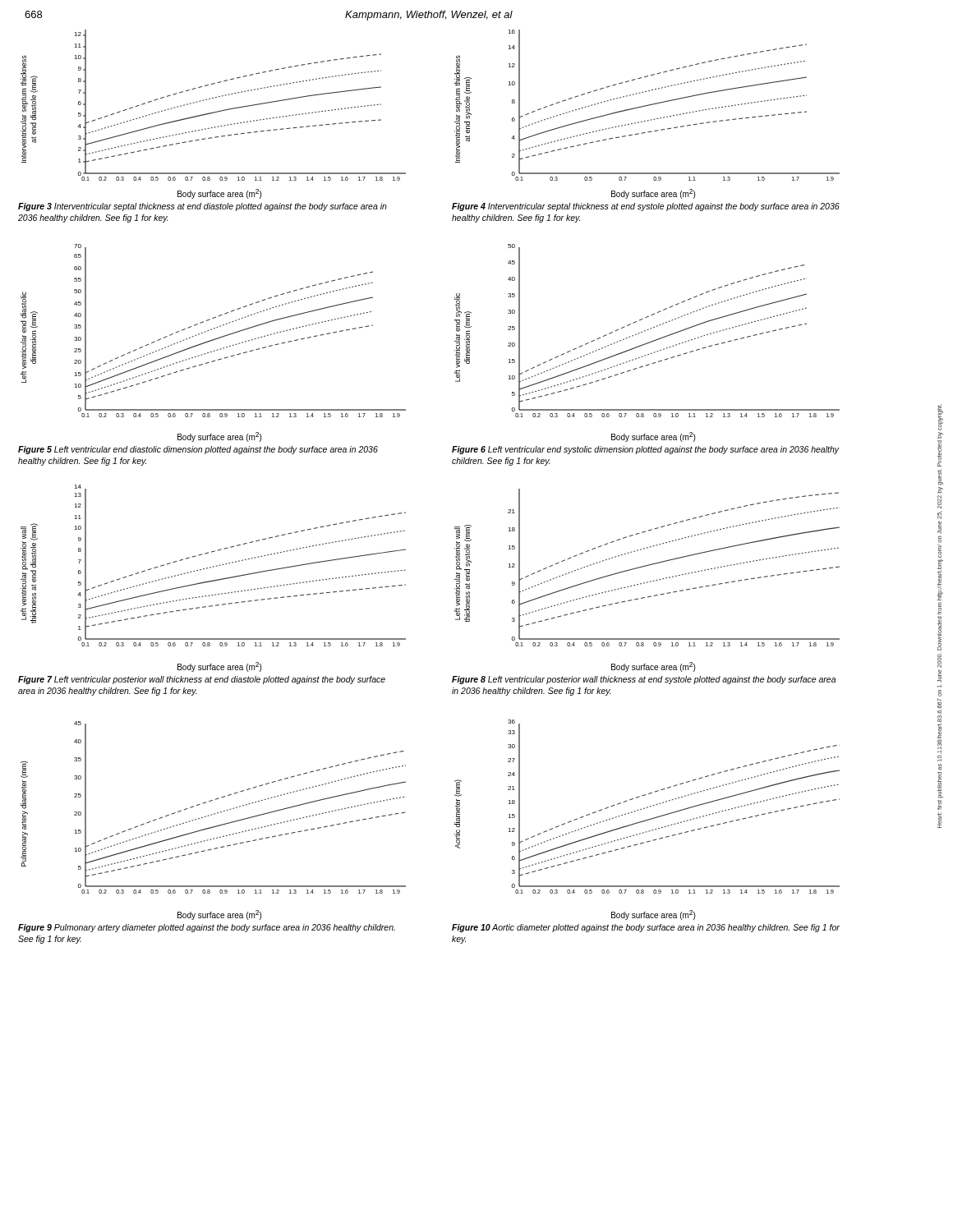Point to the caption beginning "Figure 5 Left ventricular end"
The width and height of the screenshot is (953, 1232).
click(x=198, y=455)
